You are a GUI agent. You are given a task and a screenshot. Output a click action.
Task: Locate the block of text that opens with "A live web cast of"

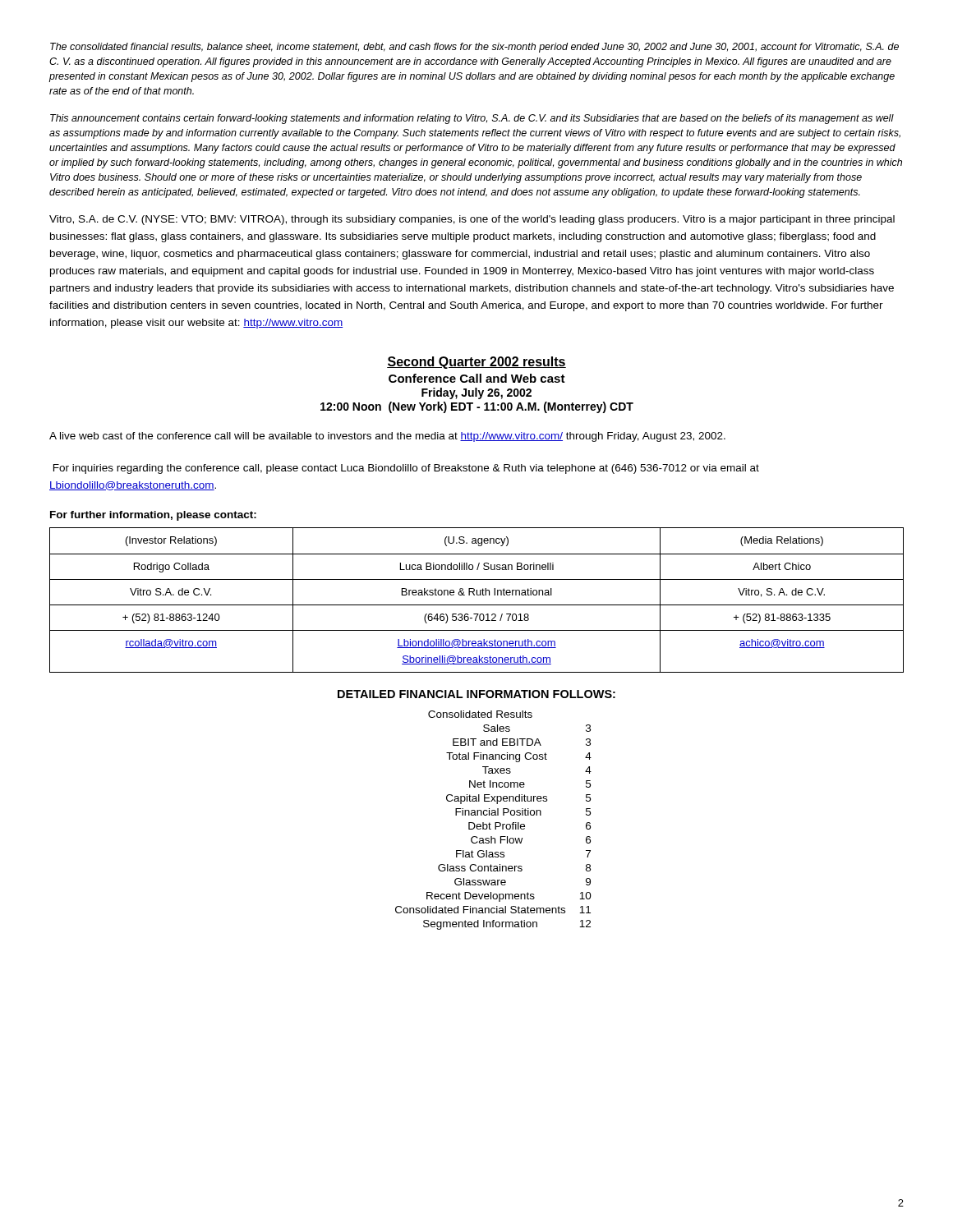(x=388, y=436)
